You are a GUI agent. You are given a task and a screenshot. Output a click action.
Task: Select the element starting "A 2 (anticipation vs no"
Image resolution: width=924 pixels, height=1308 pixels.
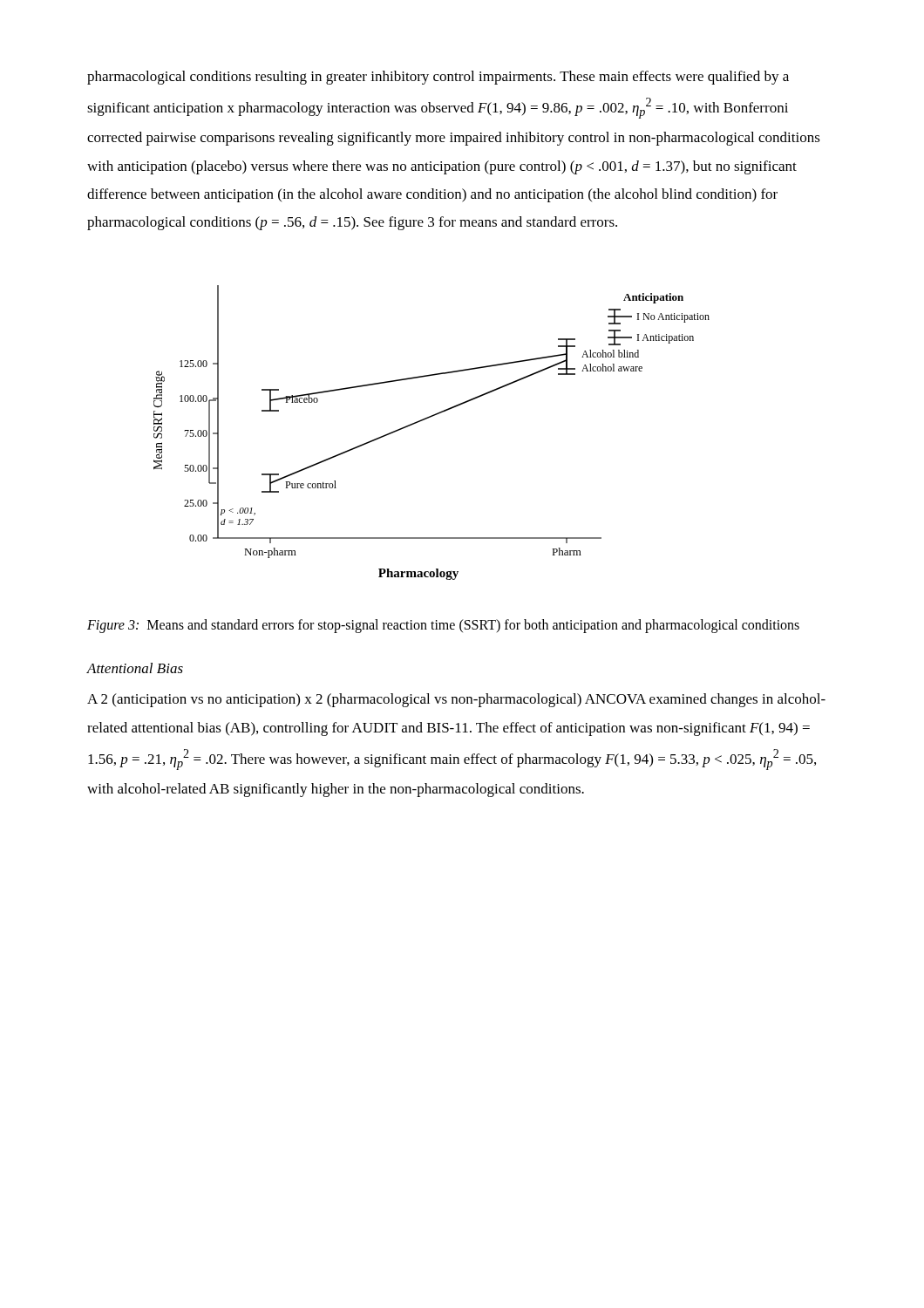tap(456, 744)
